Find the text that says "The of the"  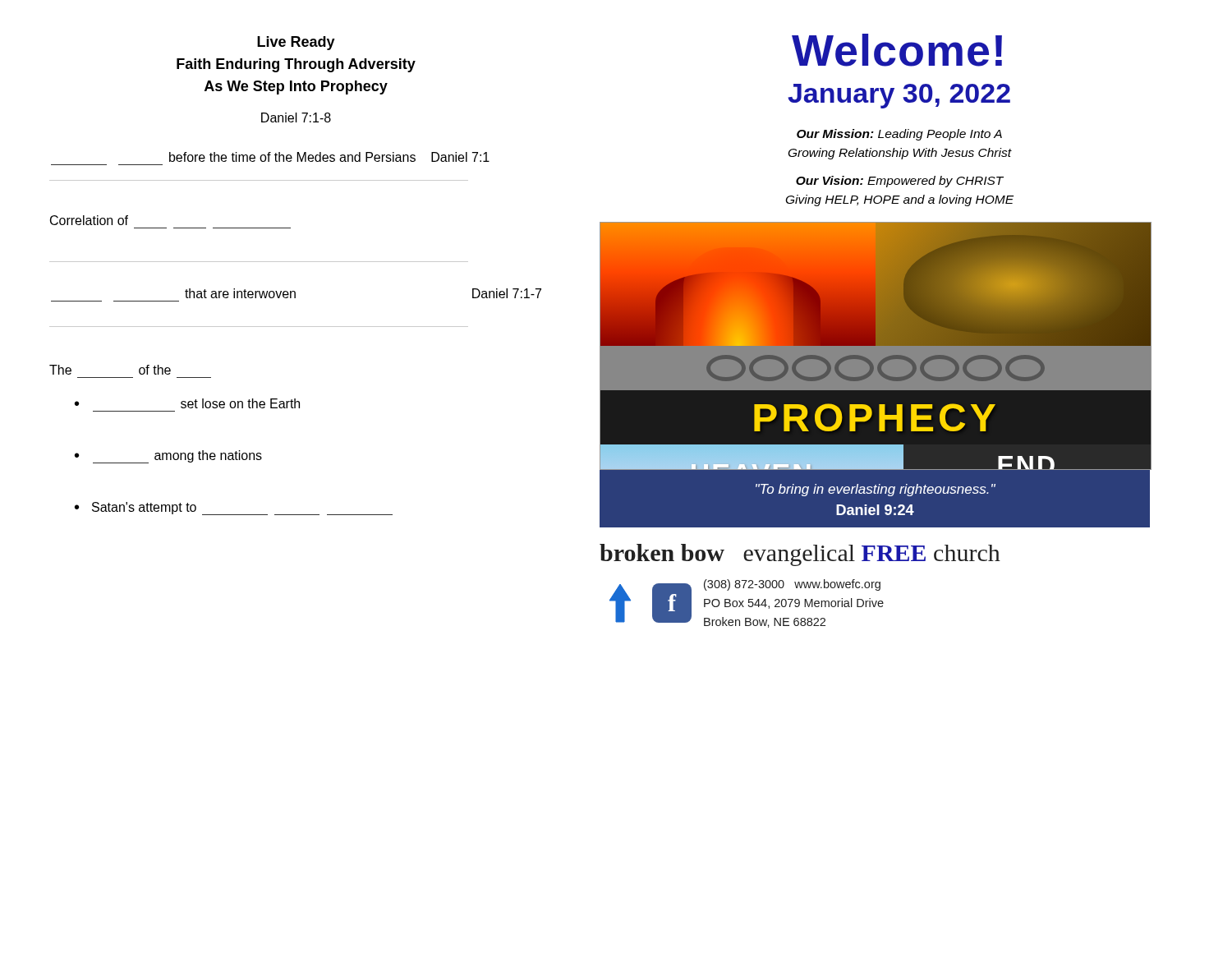[x=130, y=371]
